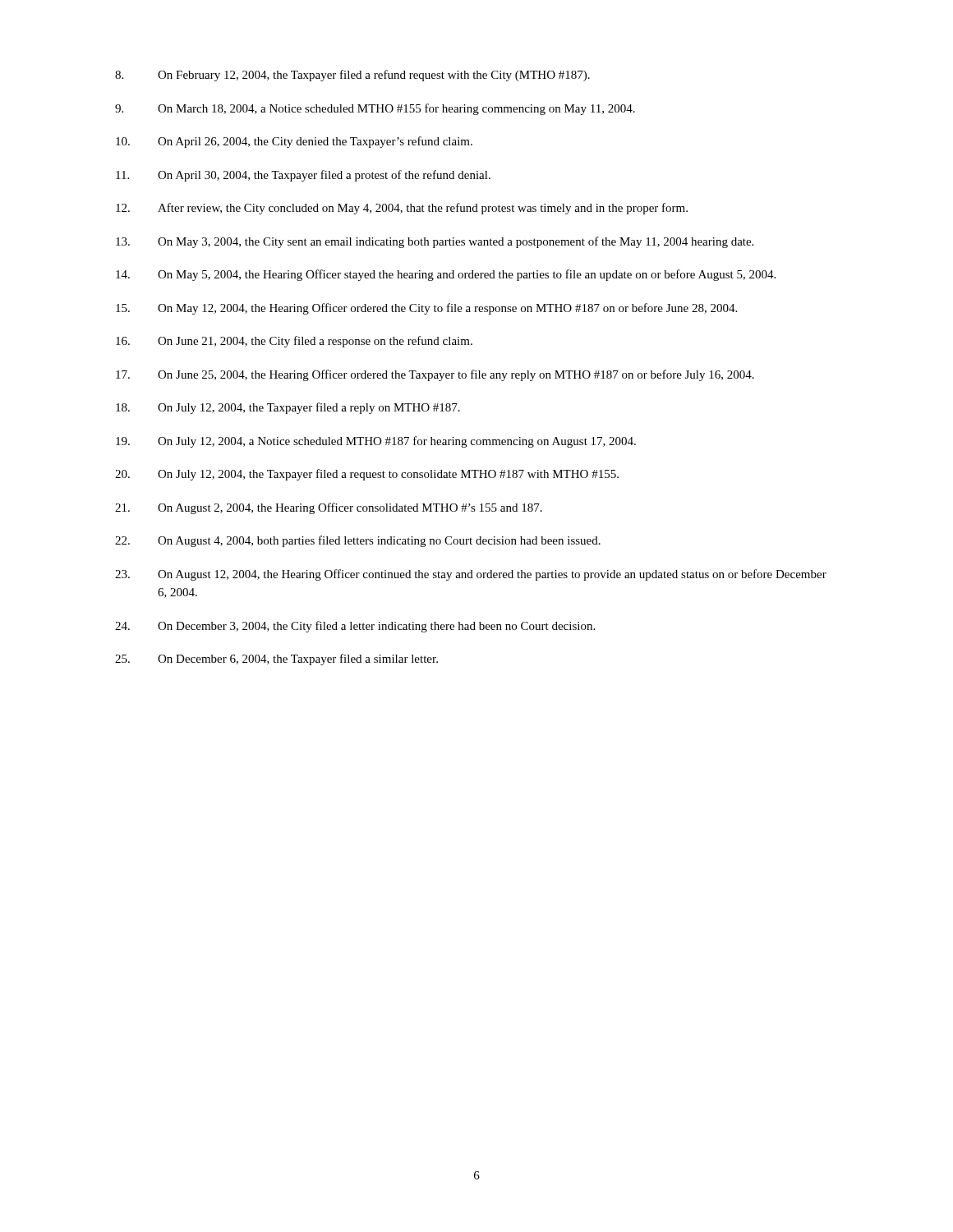Click on the list item that reads "18. On July 12,"
953x1232 pixels.
click(288, 408)
